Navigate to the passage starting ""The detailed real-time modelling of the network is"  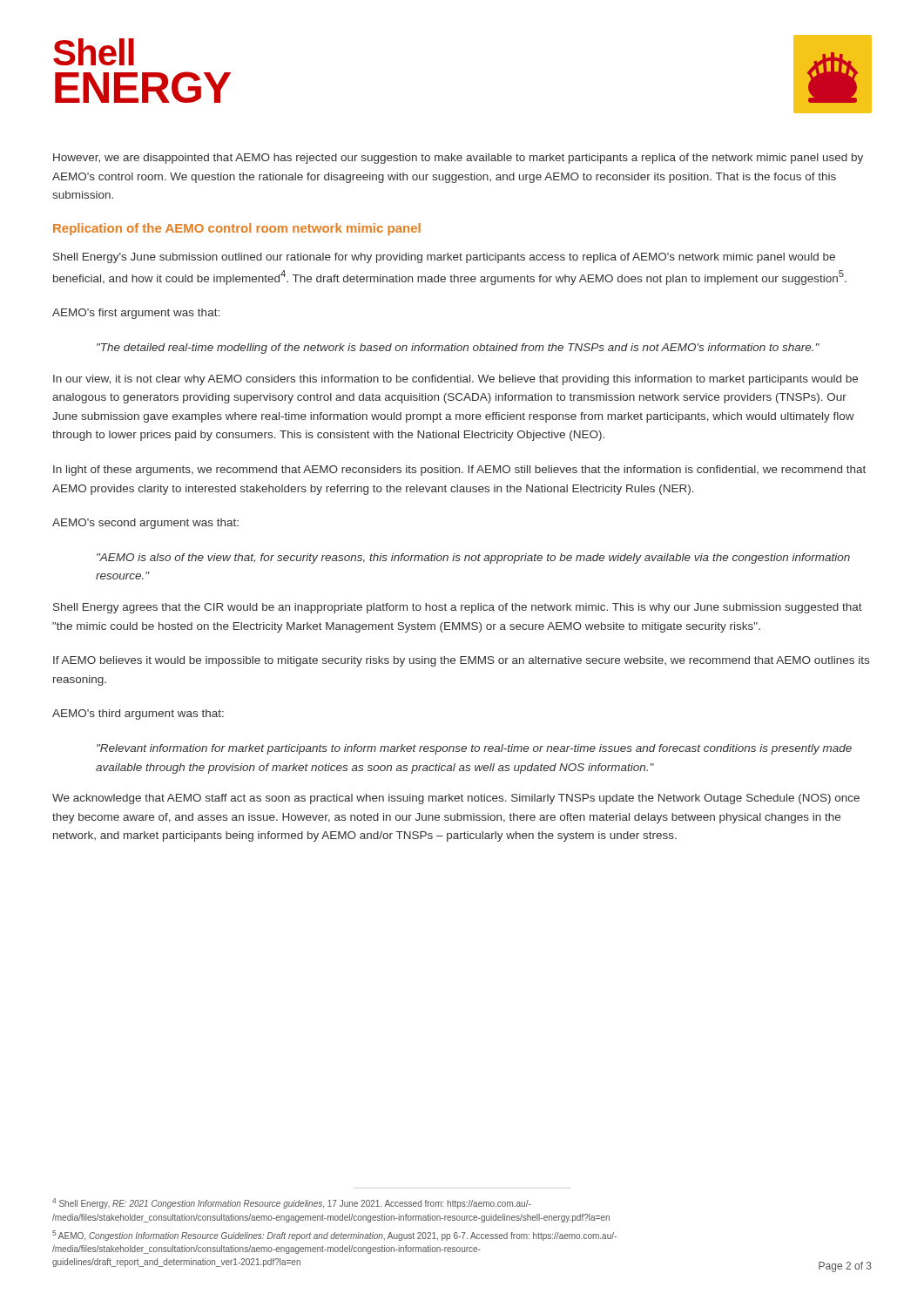click(457, 347)
